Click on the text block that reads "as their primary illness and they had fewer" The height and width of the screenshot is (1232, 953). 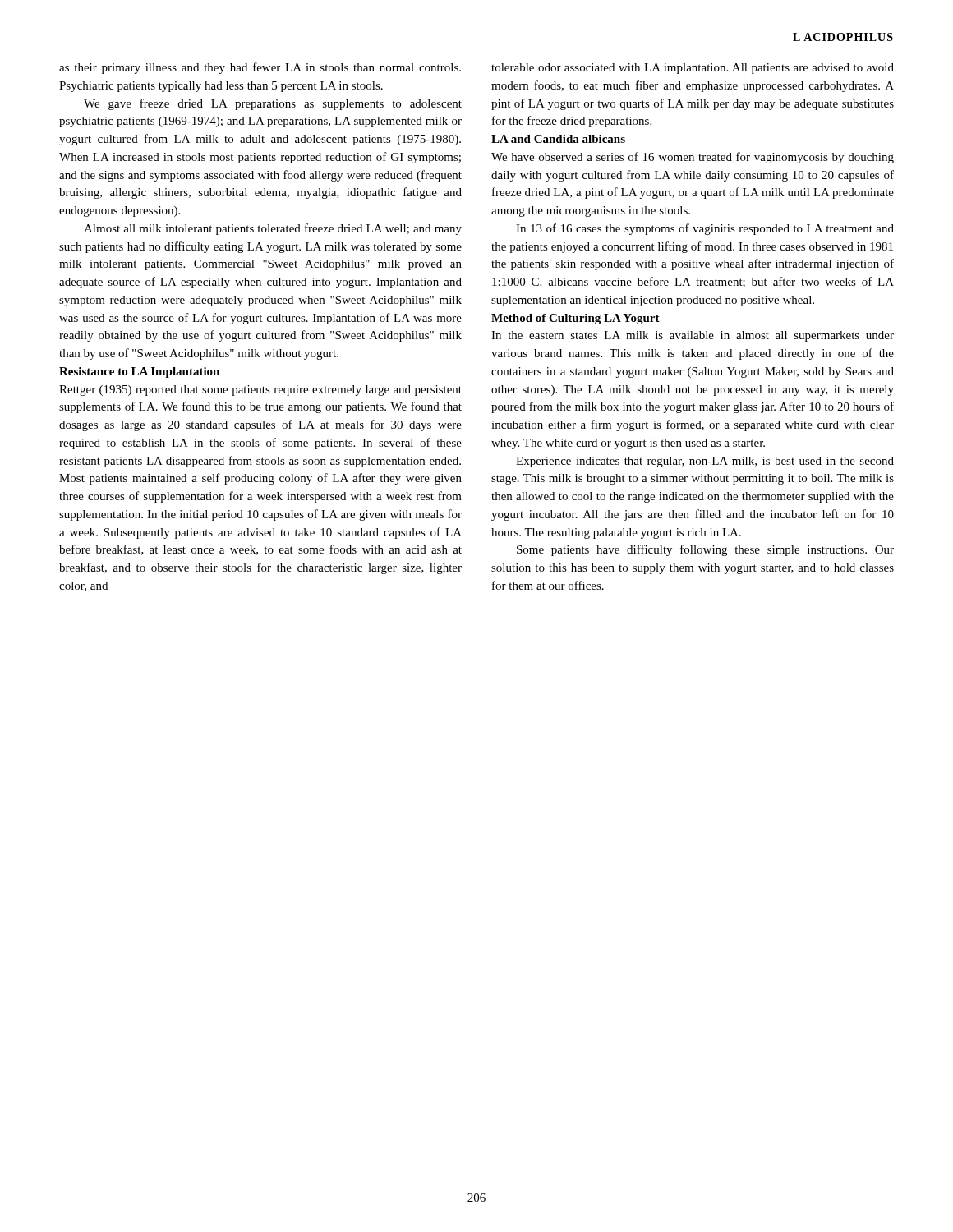(x=260, y=68)
